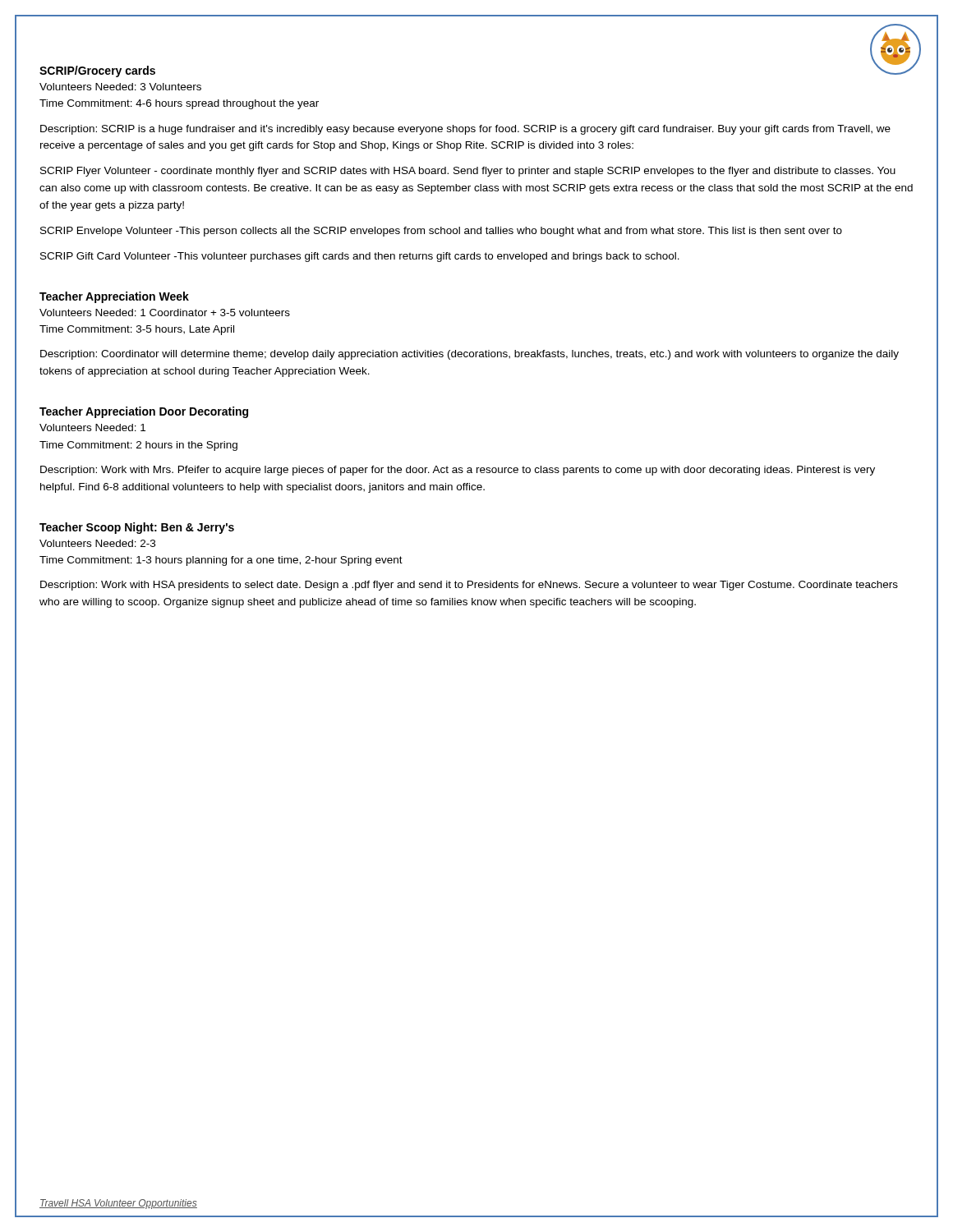
Task: Select the region starting "Description: Work with Mrs. Pfeifer"
Action: [x=457, y=478]
